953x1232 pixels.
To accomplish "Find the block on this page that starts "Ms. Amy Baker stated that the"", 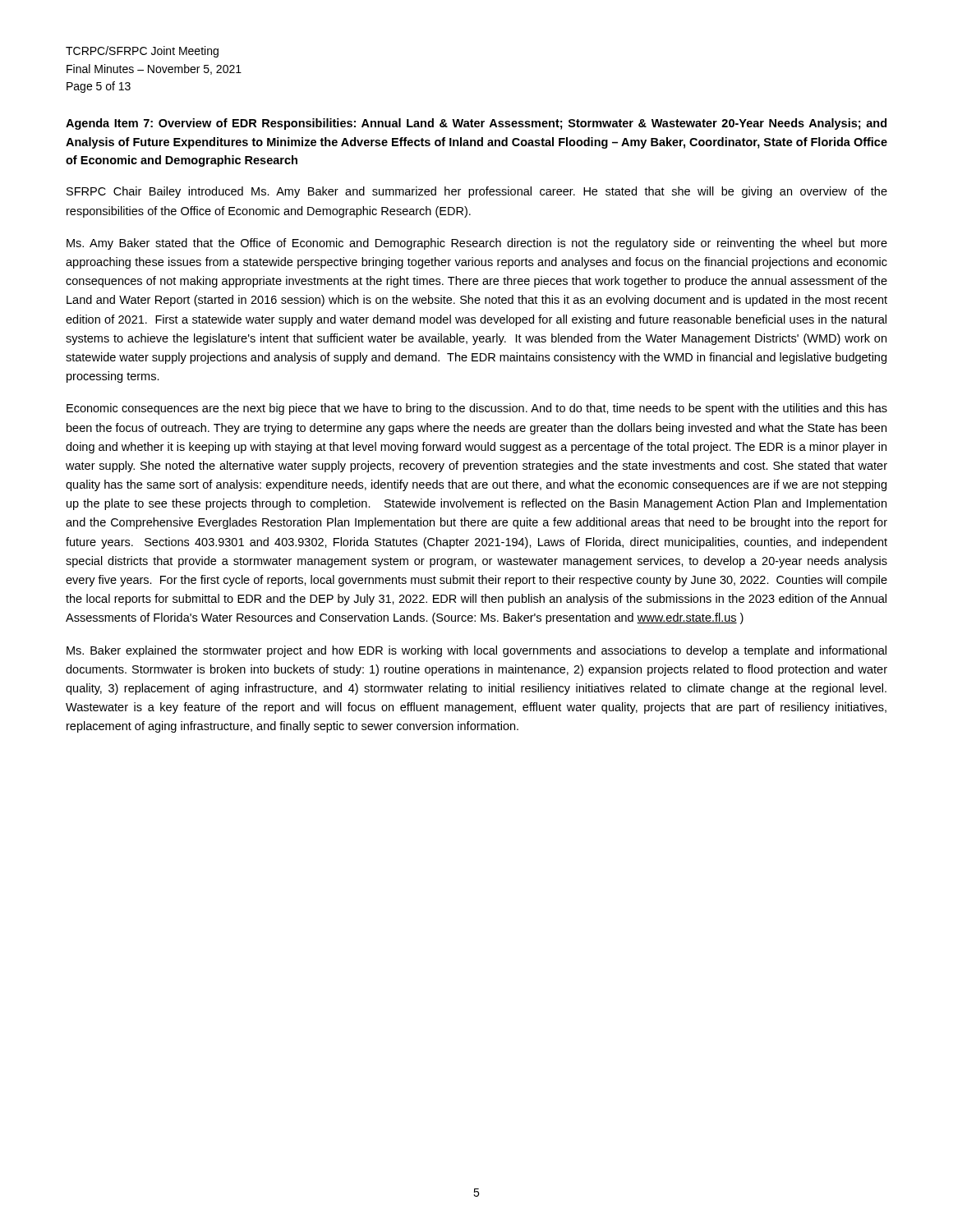I will (x=476, y=310).
